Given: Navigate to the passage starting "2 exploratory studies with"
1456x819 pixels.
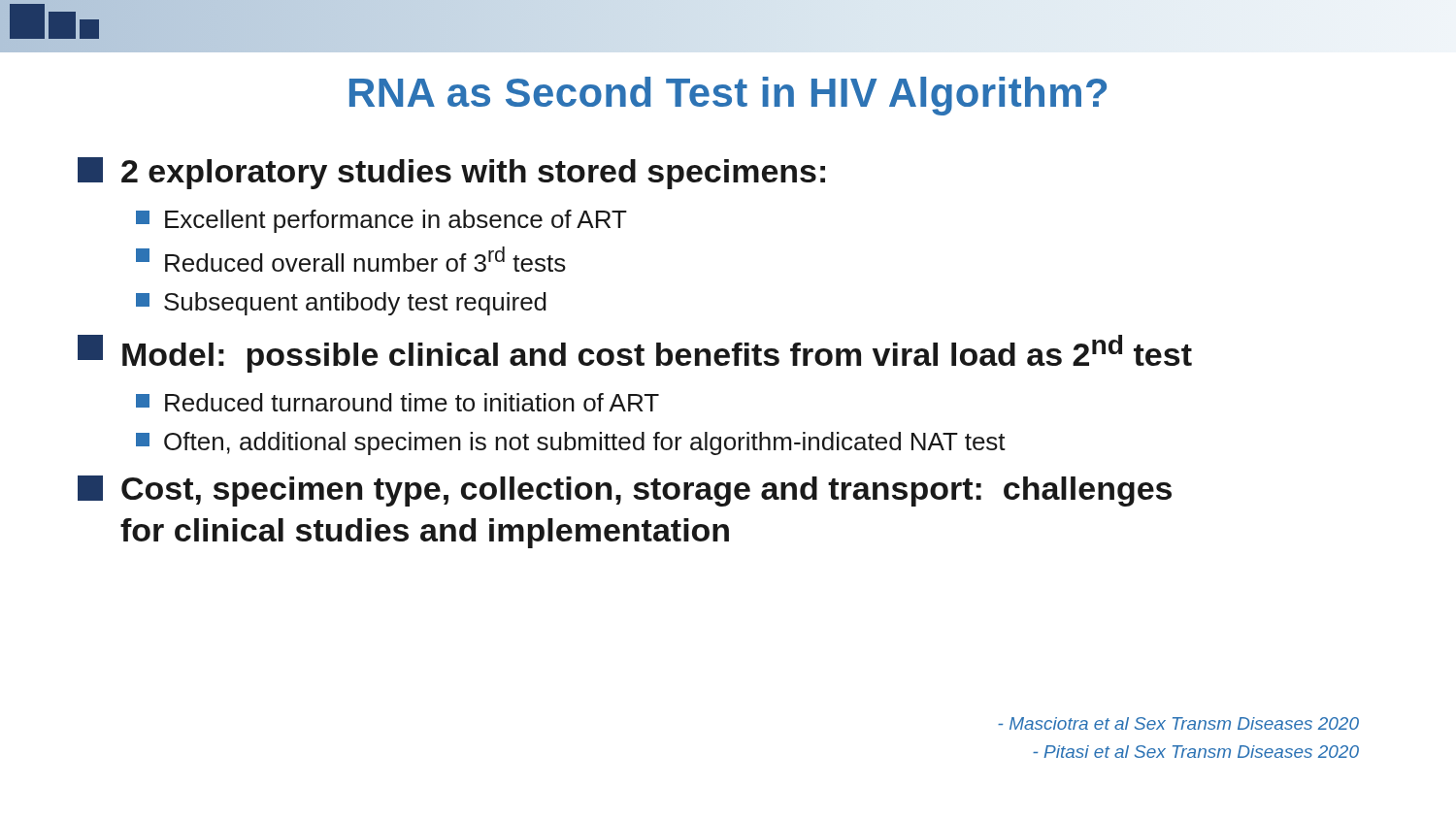Looking at the screenshot, I should [453, 171].
